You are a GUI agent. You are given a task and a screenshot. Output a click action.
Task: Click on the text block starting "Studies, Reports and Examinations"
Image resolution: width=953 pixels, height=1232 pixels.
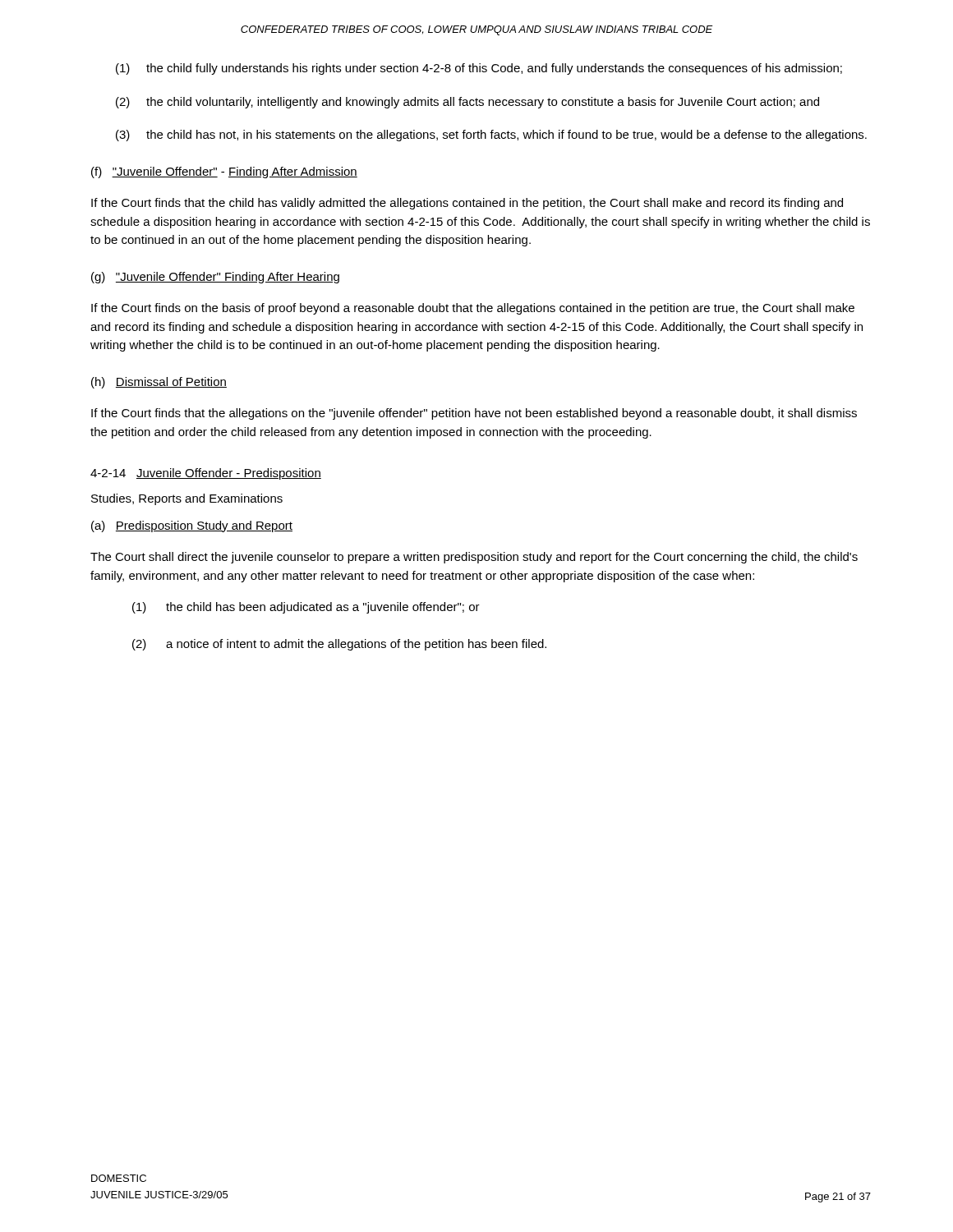(x=187, y=498)
